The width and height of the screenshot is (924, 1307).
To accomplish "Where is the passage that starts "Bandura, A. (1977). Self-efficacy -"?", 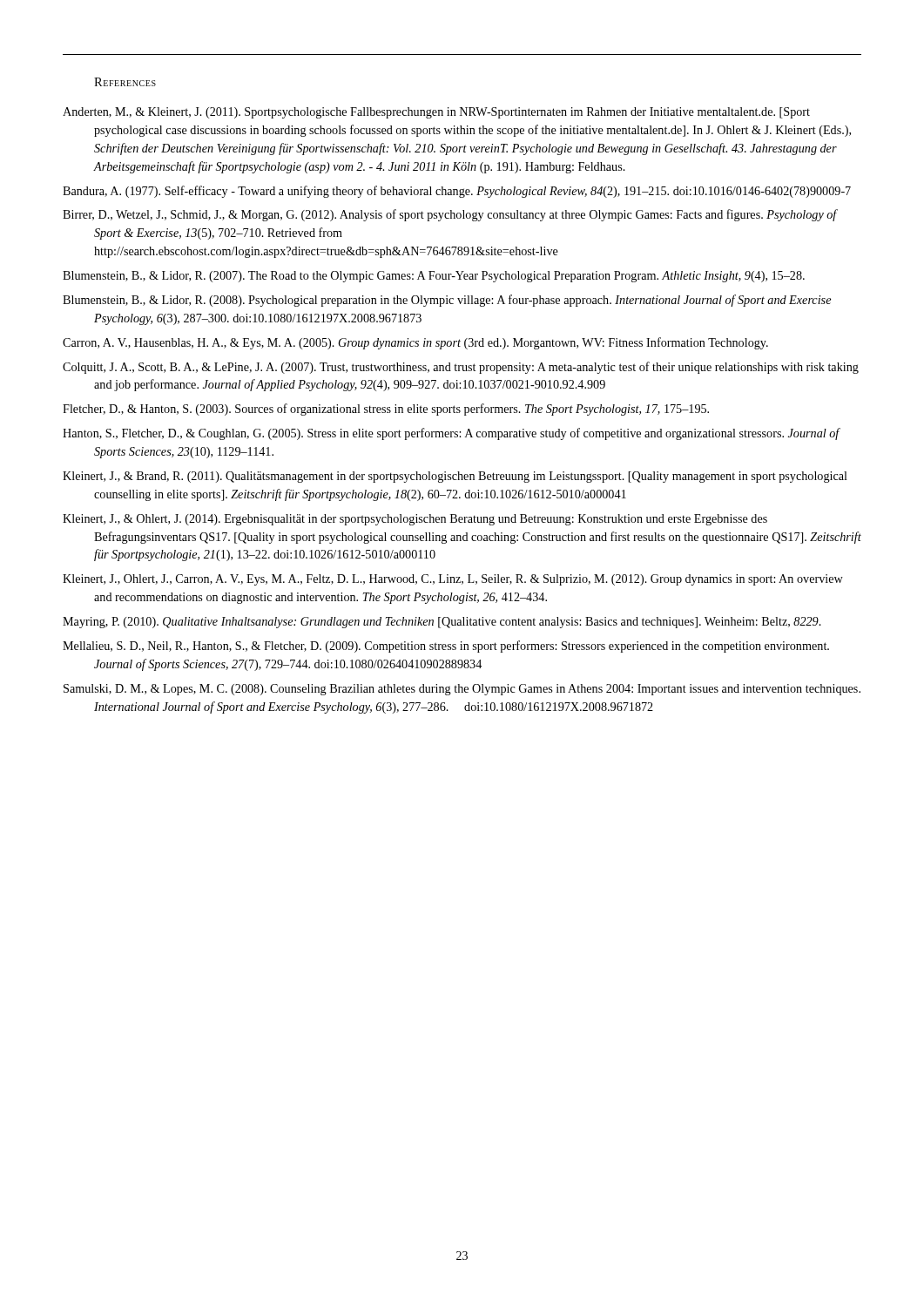I will point(457,190).
